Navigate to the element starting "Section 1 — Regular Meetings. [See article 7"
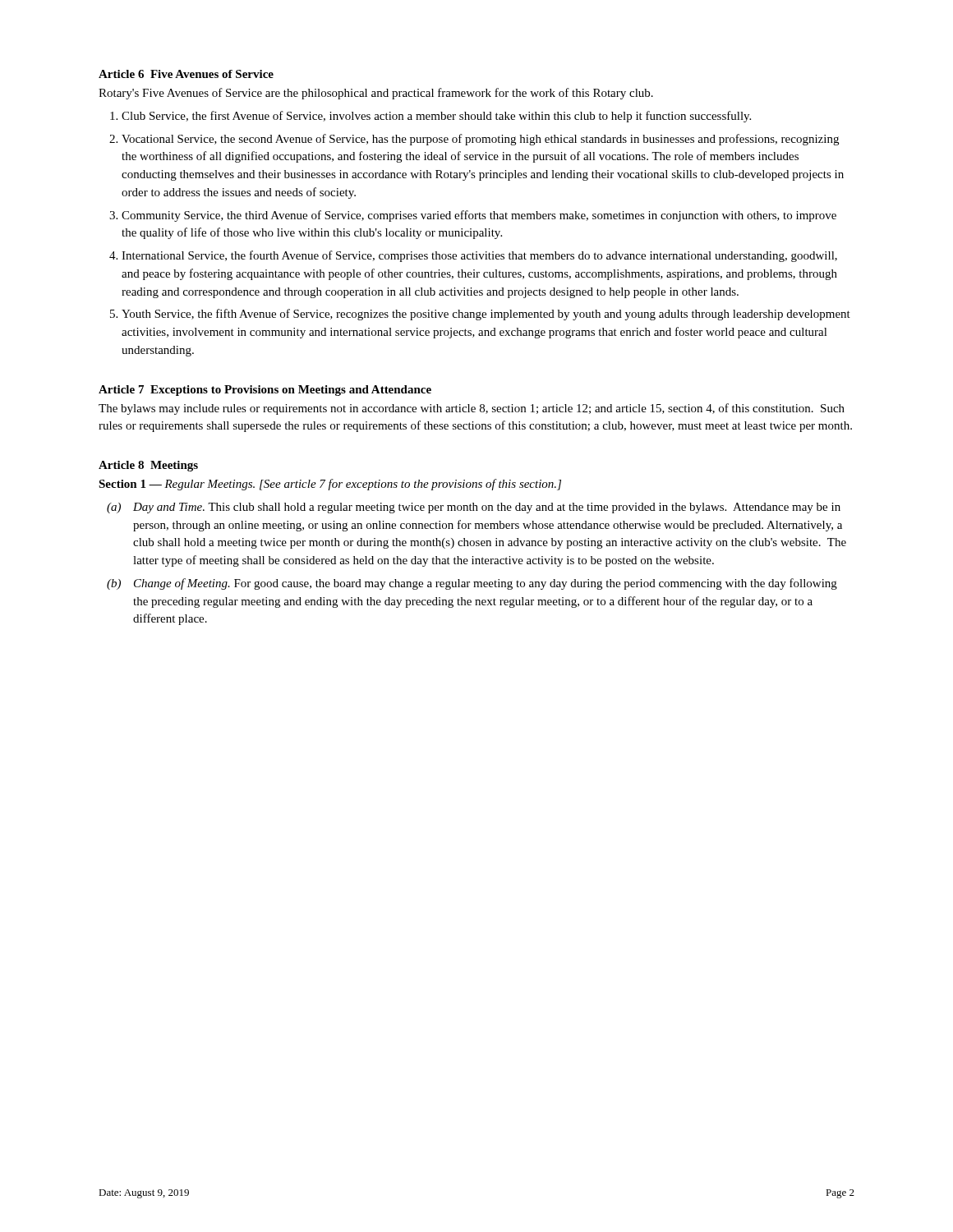Viewport: 953px width, 1232px height. (x=330, y=484)
